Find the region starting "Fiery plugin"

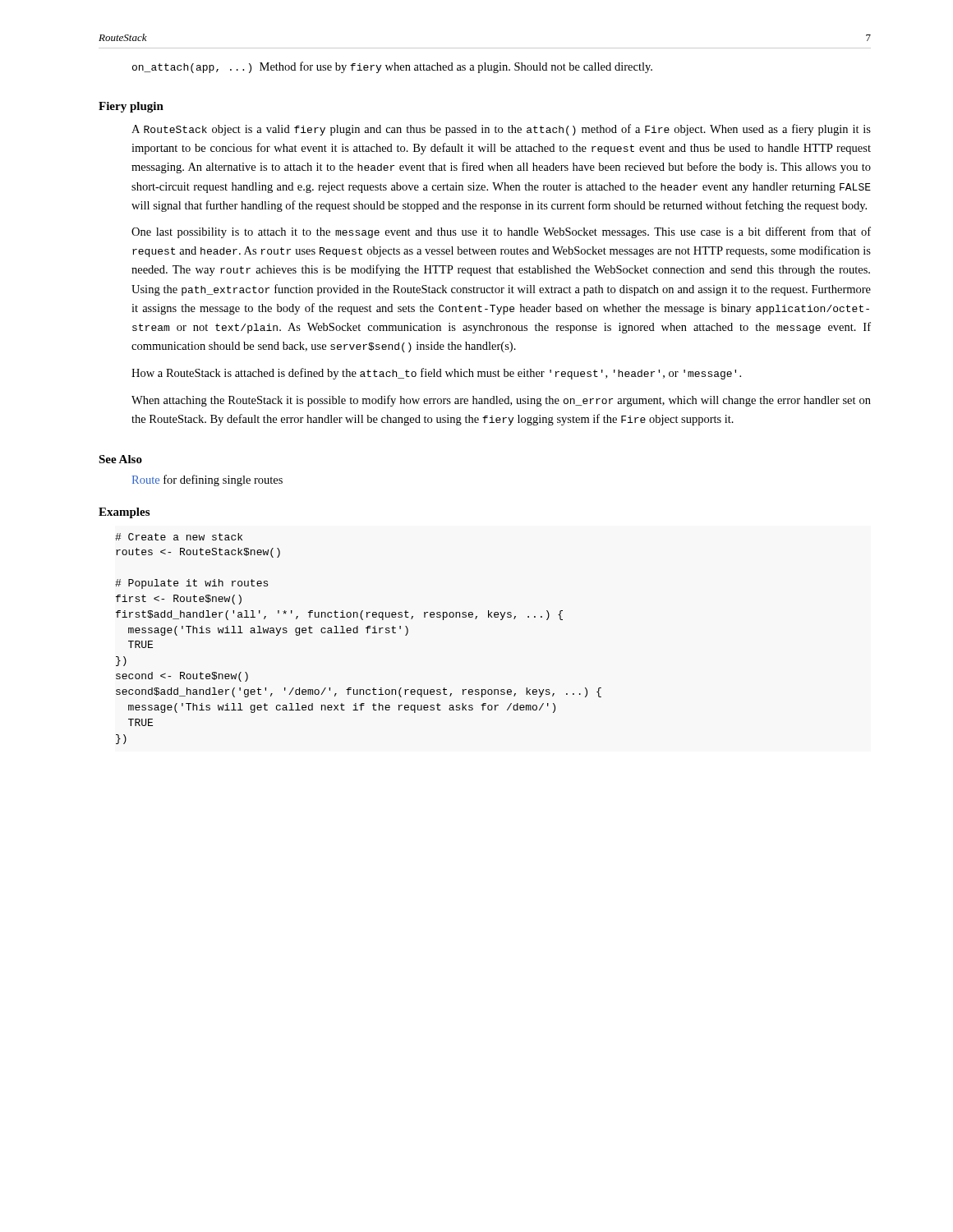(x=131, y=106)
